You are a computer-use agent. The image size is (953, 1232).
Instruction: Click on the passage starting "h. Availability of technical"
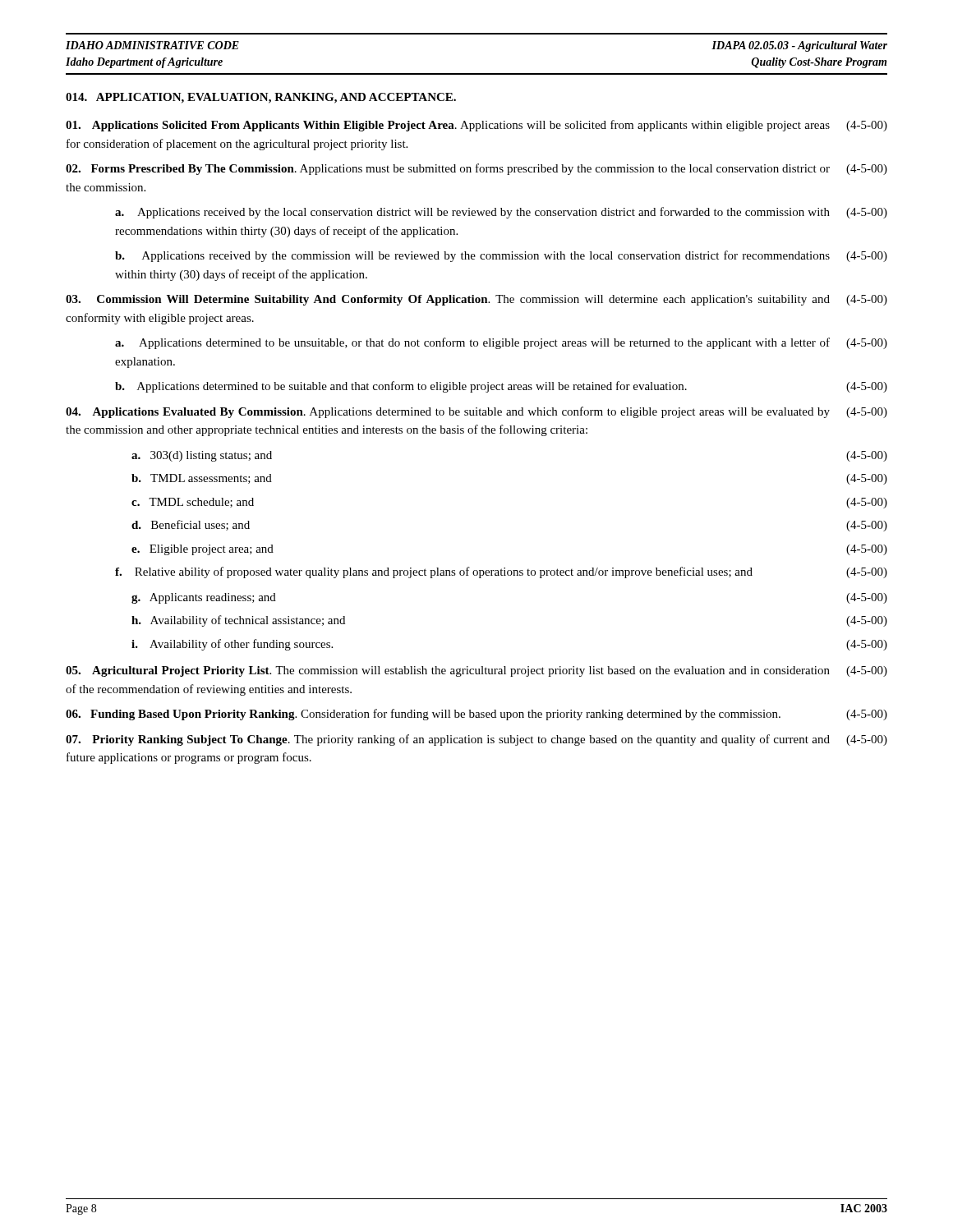(x=233, y=621)
